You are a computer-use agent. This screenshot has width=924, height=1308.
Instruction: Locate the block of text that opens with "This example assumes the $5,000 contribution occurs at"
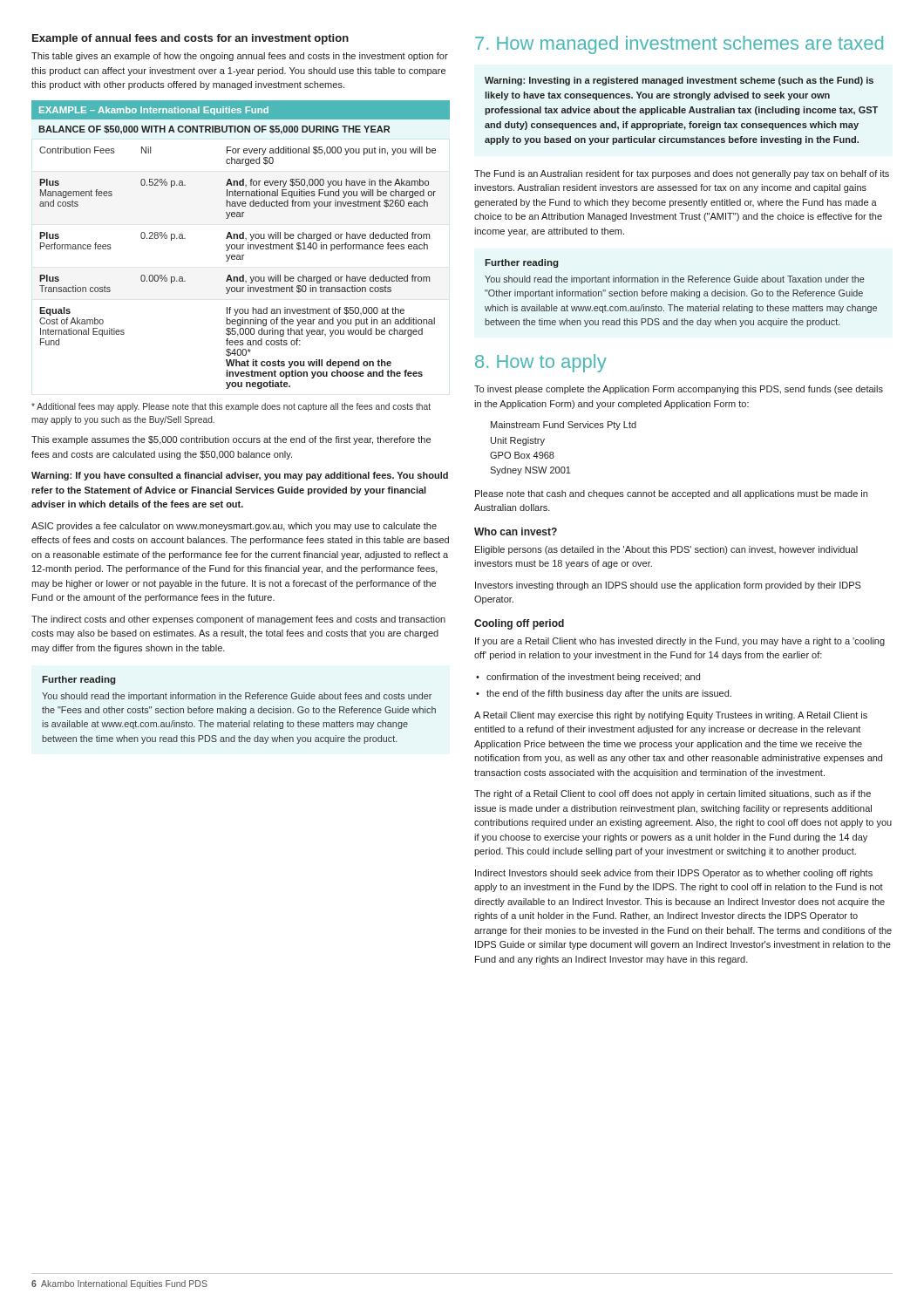[x=241, y=447]
